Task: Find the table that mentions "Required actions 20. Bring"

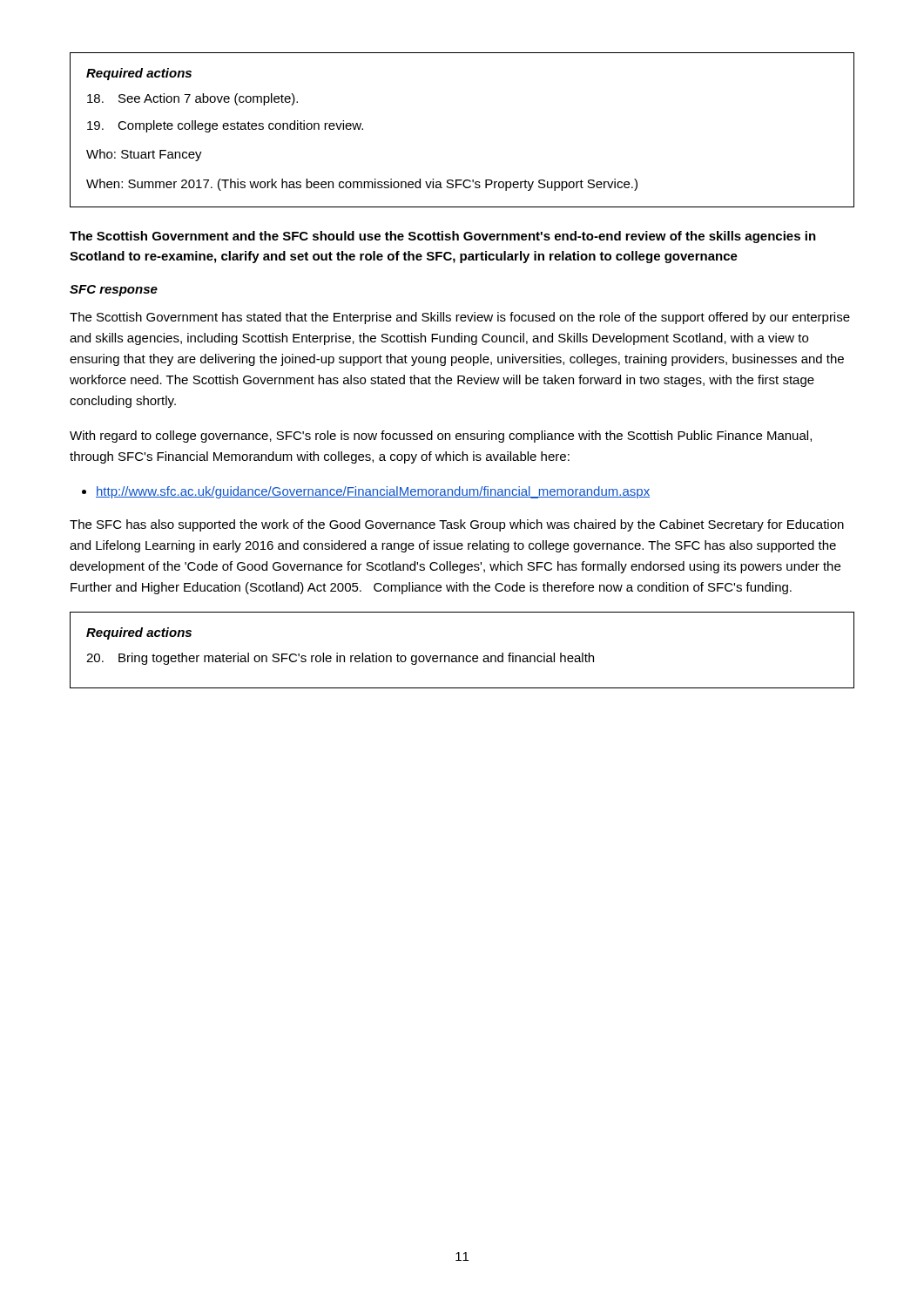Action: pos(462,650)
